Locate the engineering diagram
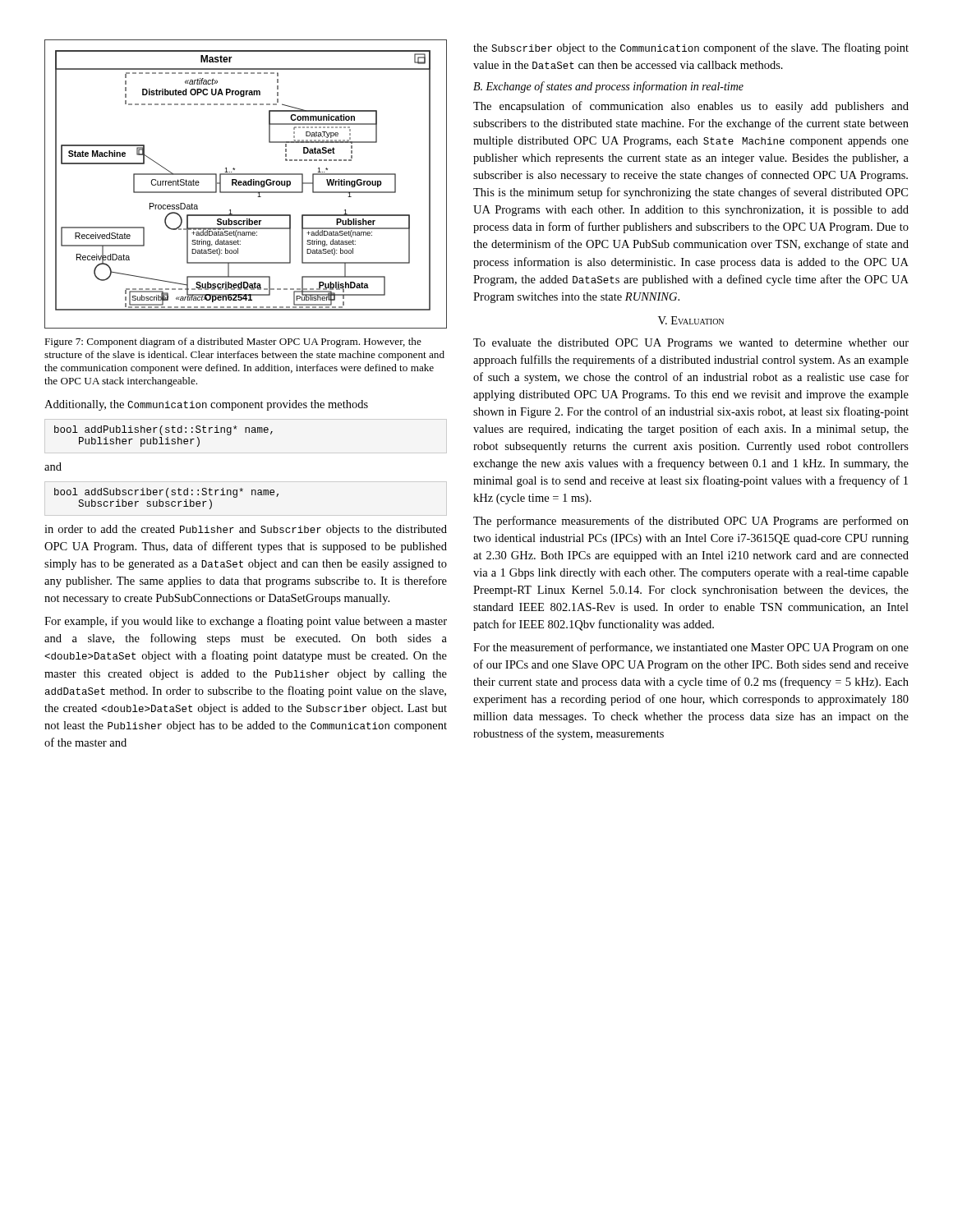 coord(246,184)
